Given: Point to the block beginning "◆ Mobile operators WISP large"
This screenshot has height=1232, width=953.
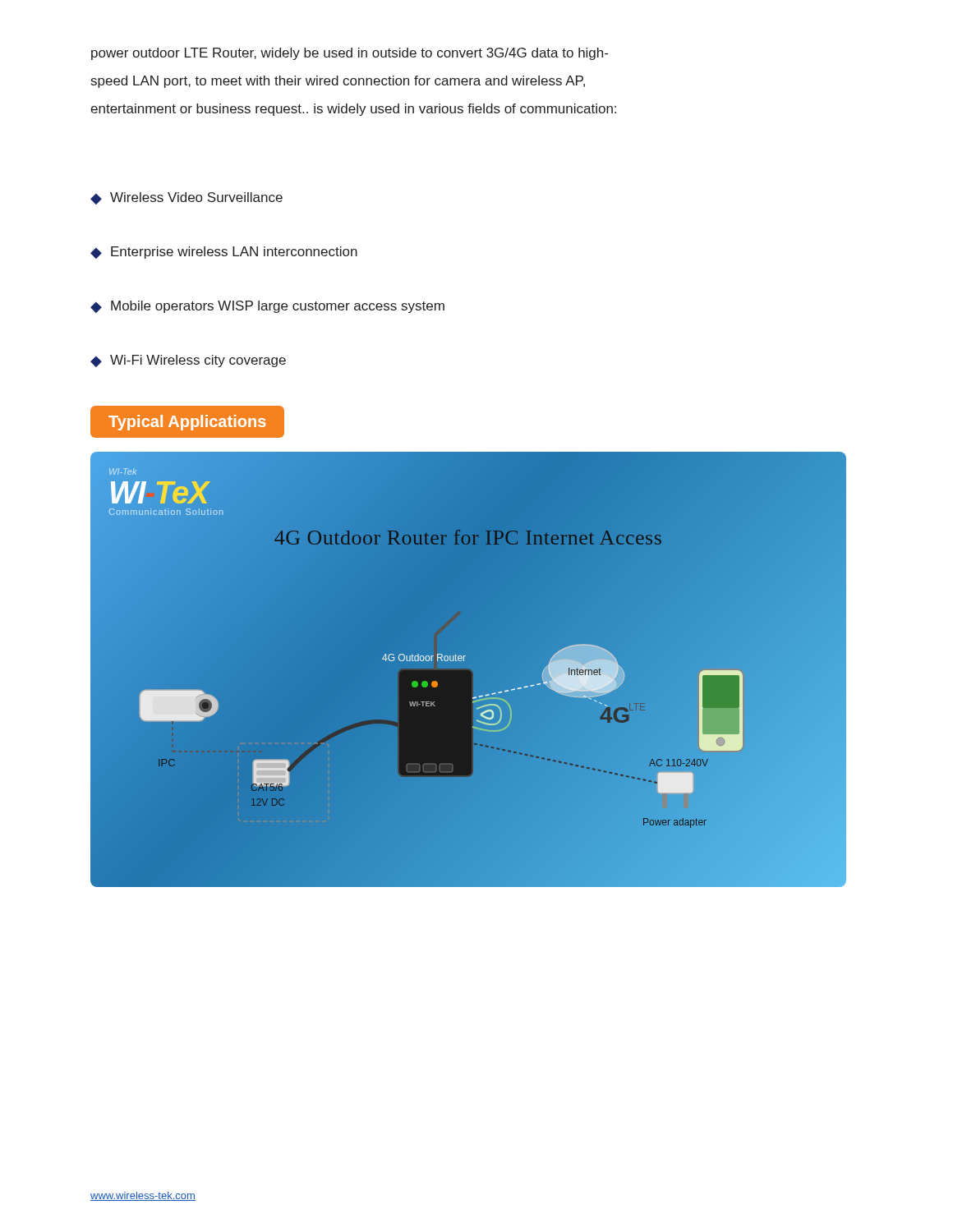Looking at the screenshot, I should (268, 306).
